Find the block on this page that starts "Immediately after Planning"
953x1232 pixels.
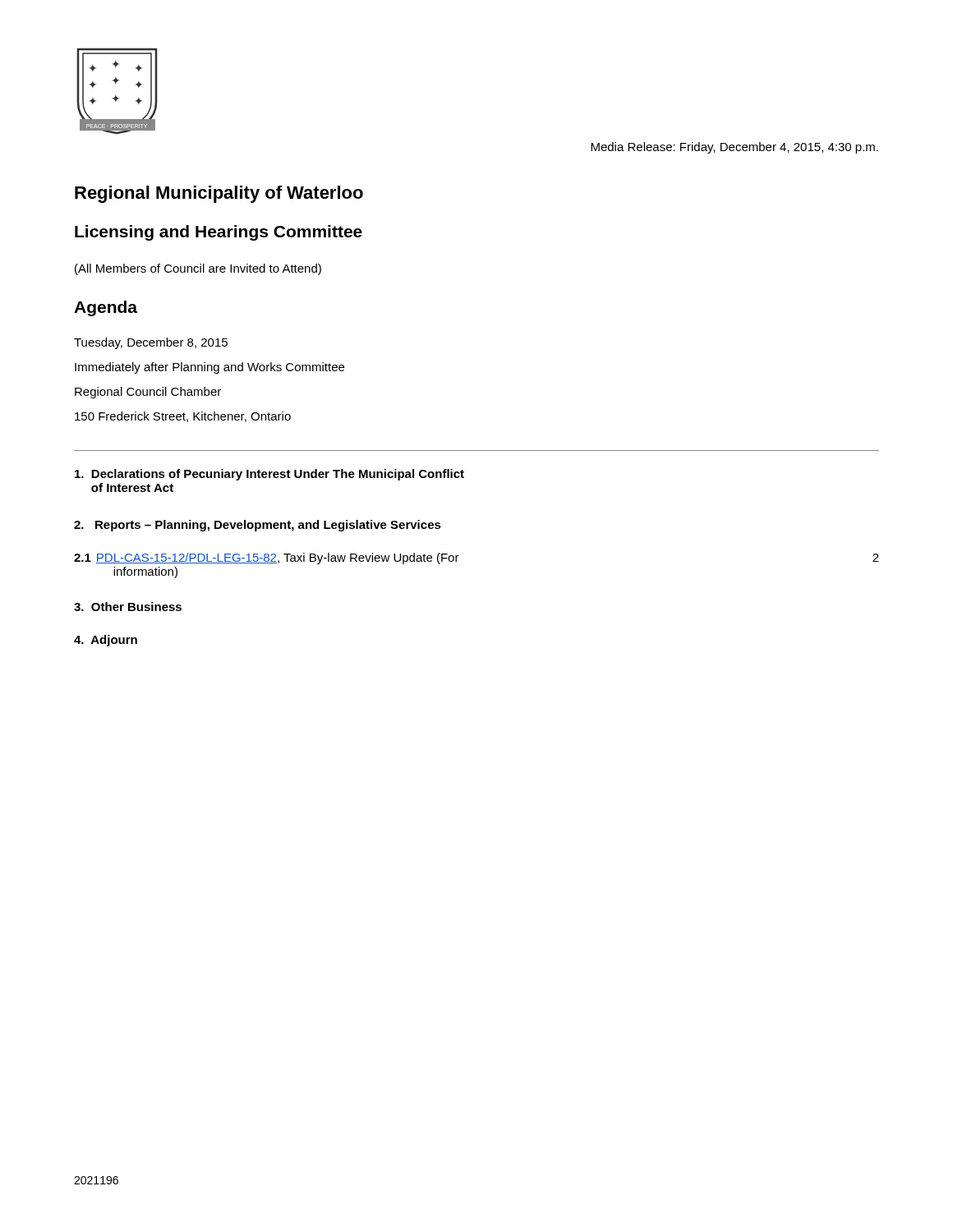point(209,367)
